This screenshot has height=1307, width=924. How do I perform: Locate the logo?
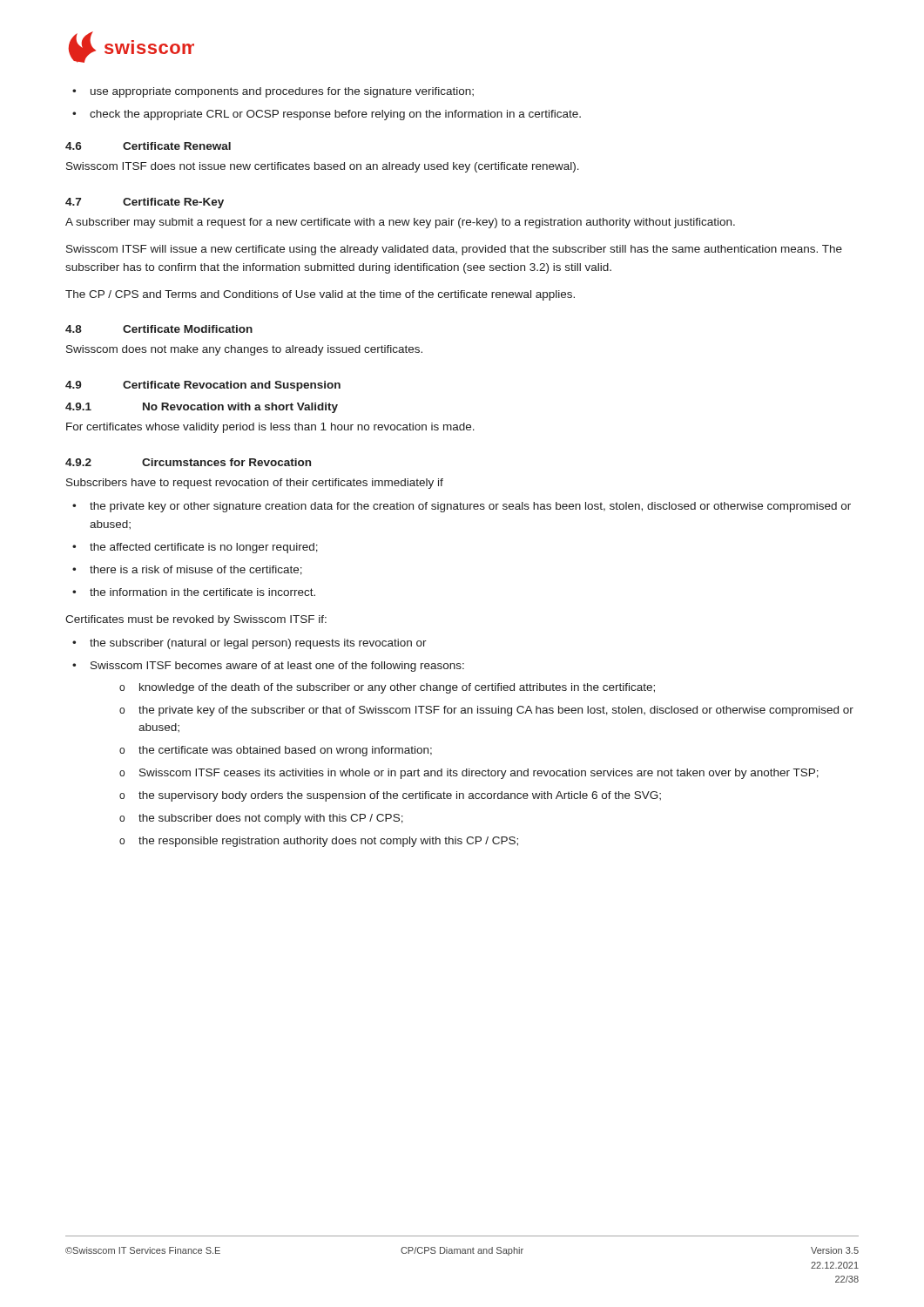tap(130, 47)
